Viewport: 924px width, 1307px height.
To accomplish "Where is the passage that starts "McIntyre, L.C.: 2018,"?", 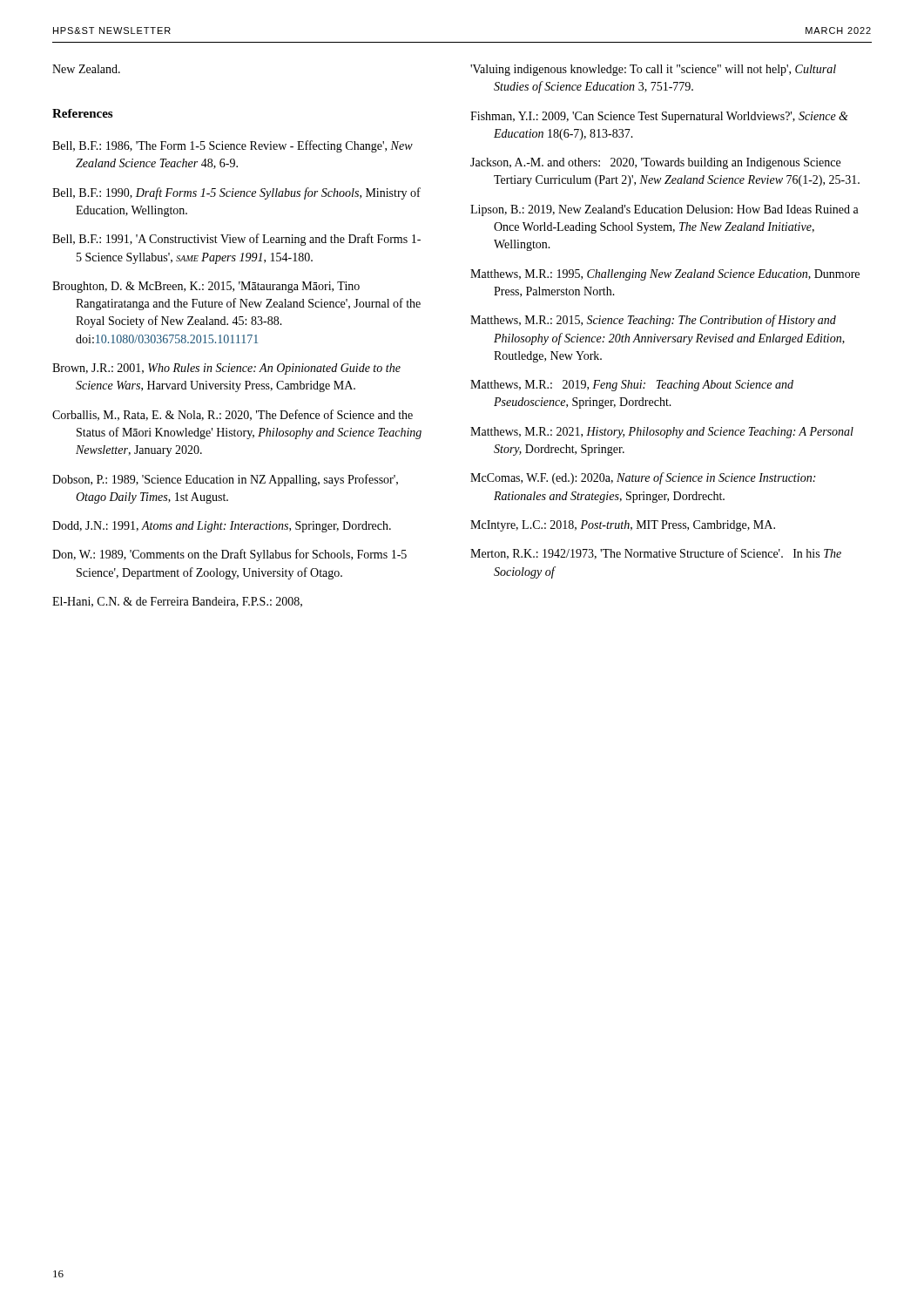I will [x=623, y=525].
